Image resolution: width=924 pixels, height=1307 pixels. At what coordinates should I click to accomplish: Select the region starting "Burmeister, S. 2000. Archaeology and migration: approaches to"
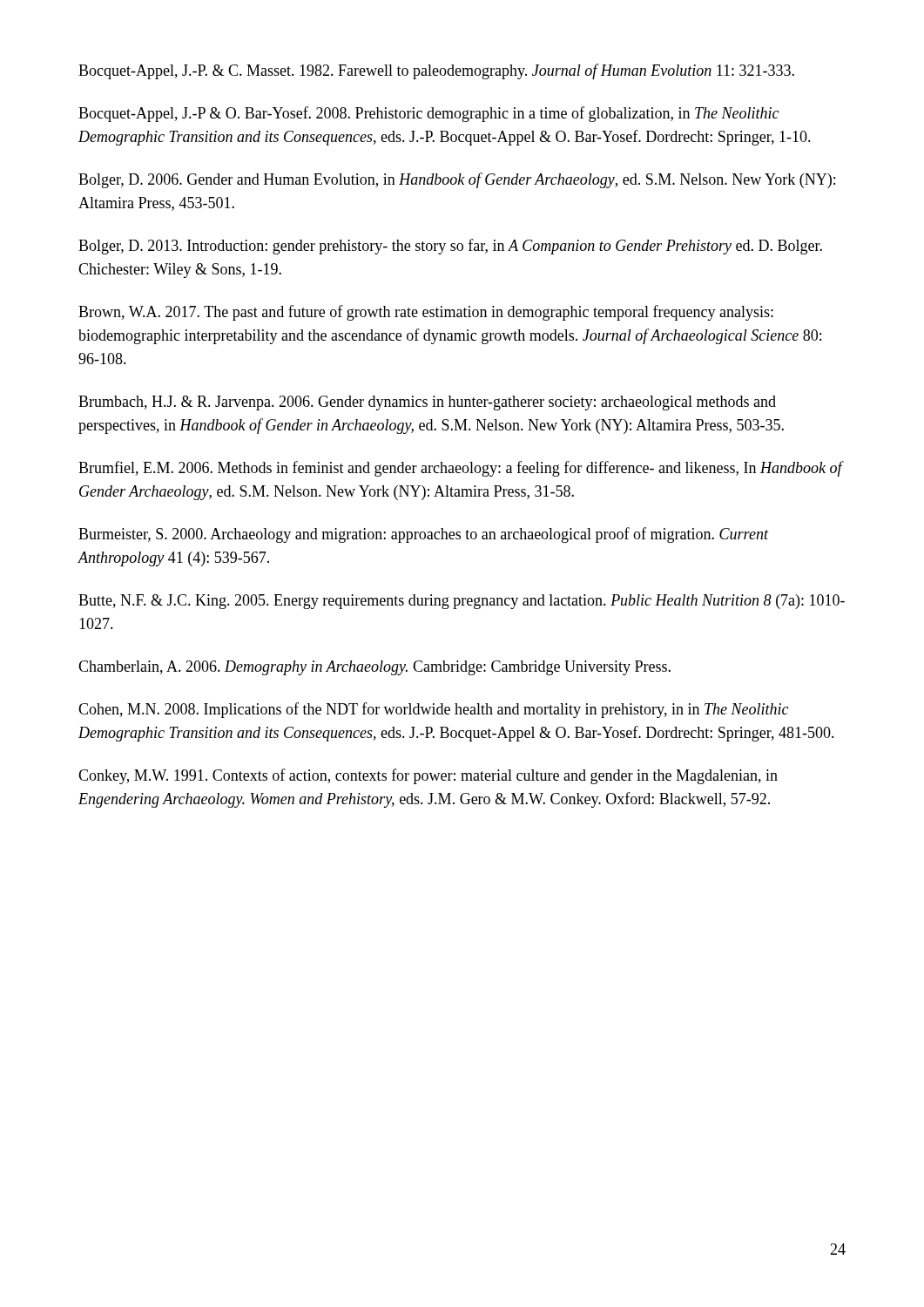[423, 546]
